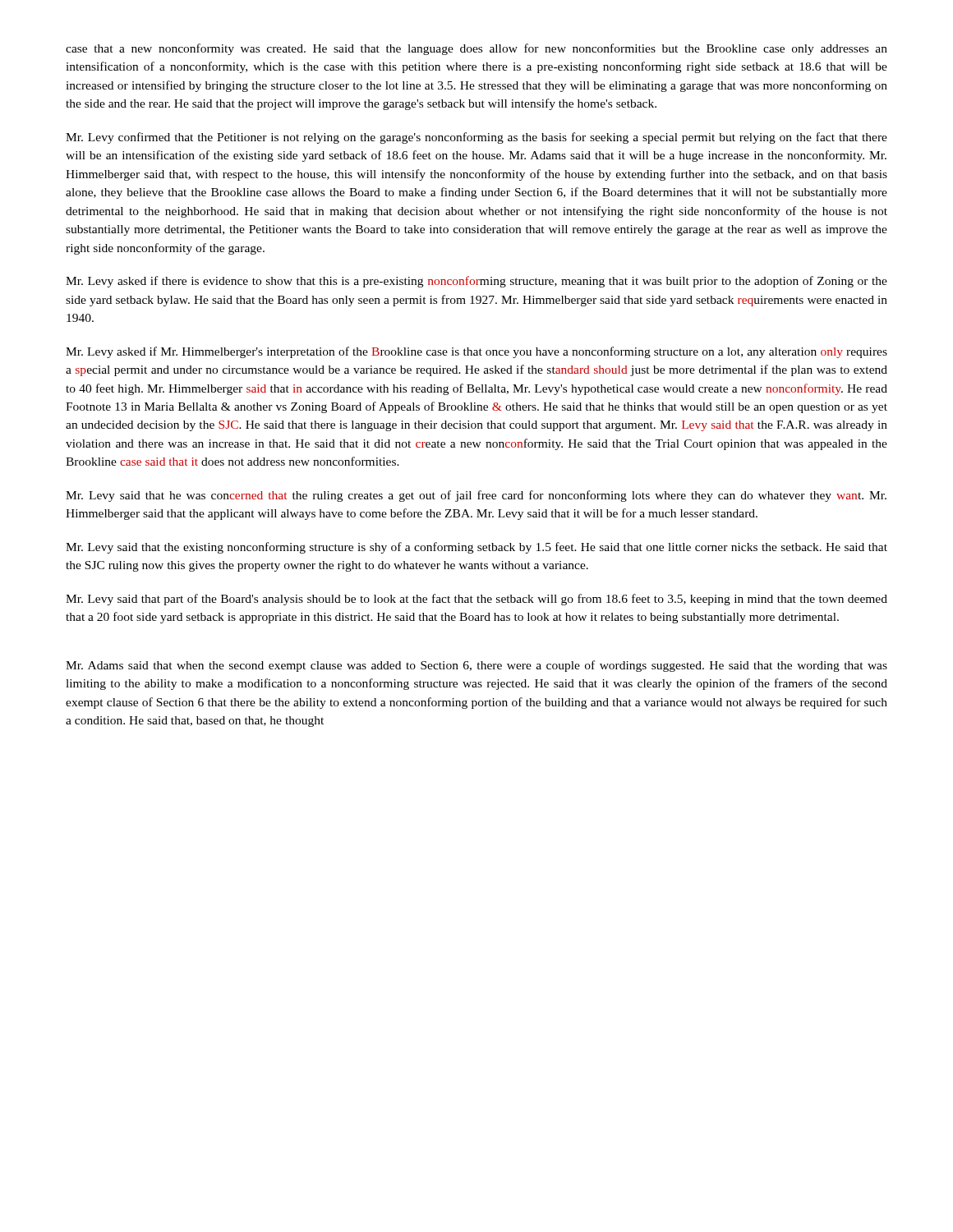The width and height of the screenshot is (953, 1232).
Task: Point to the block beginning "Mr. Adams said that"
Action: point(476,692)
